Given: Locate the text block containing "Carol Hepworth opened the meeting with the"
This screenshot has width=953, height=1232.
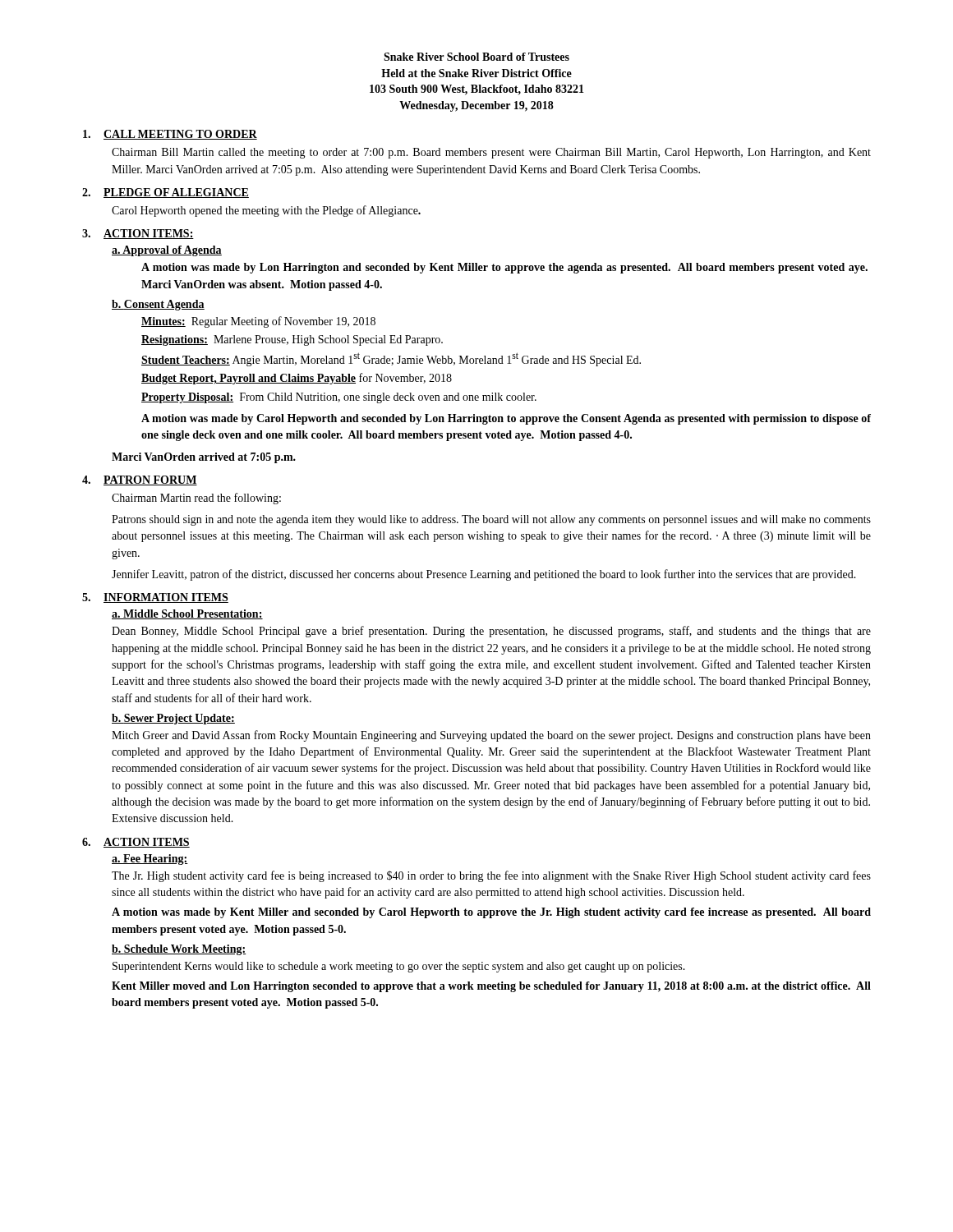Looking at the screenshot, I should (266, 211).
